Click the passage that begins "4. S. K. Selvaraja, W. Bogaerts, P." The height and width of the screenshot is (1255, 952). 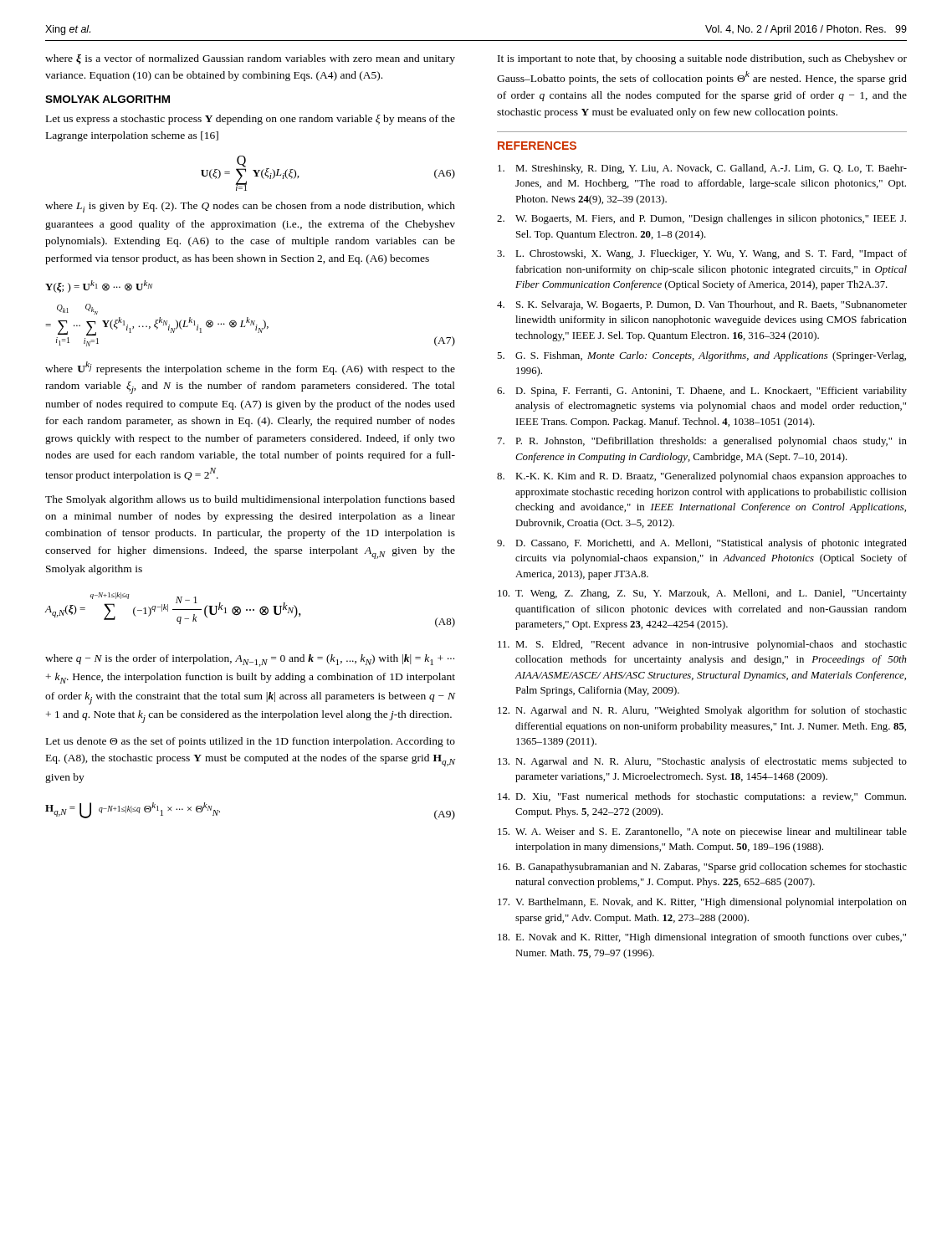point(702,320)
